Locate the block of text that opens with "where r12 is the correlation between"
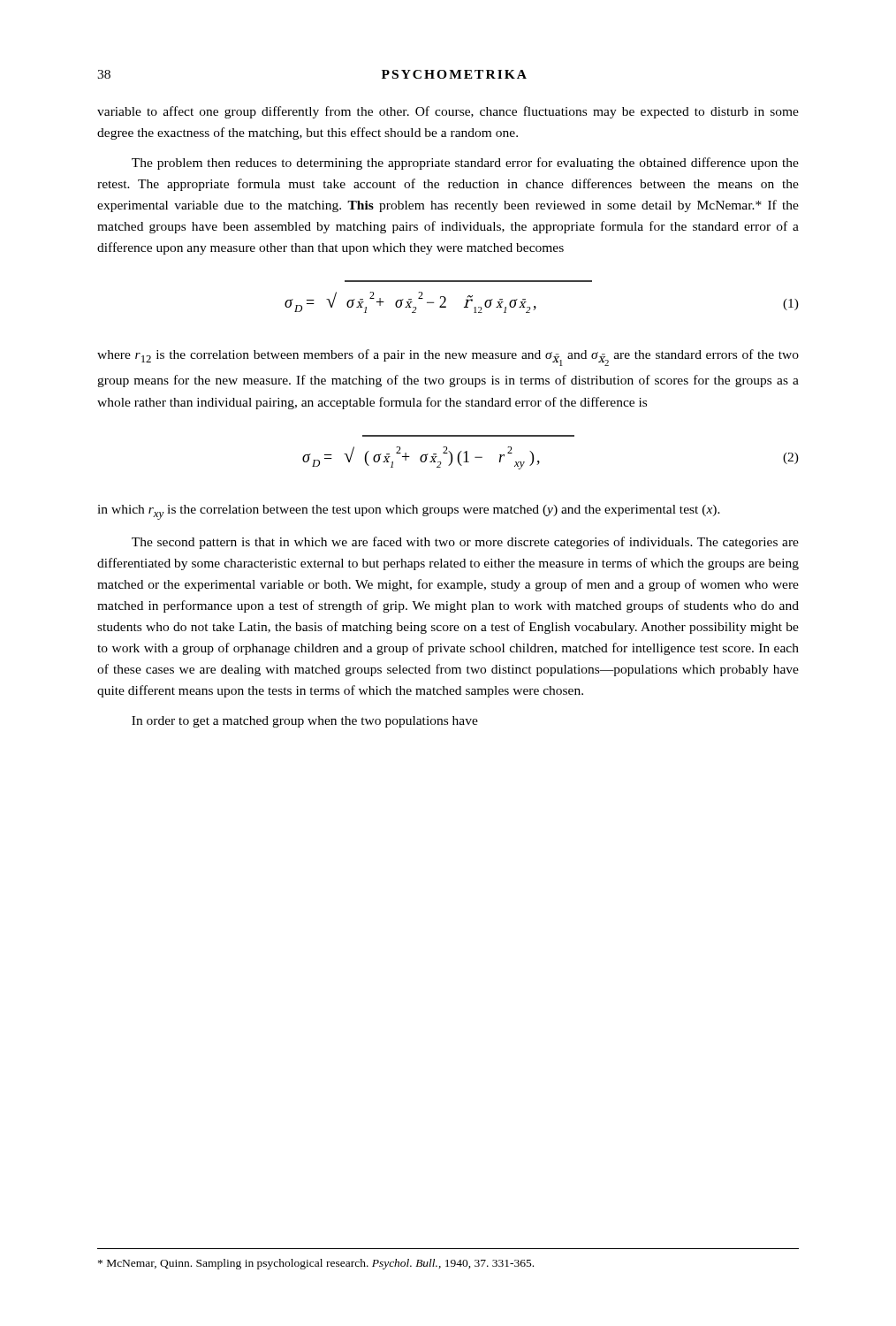This screenshot has height=1326, width=896. click(x=448, y=378)
